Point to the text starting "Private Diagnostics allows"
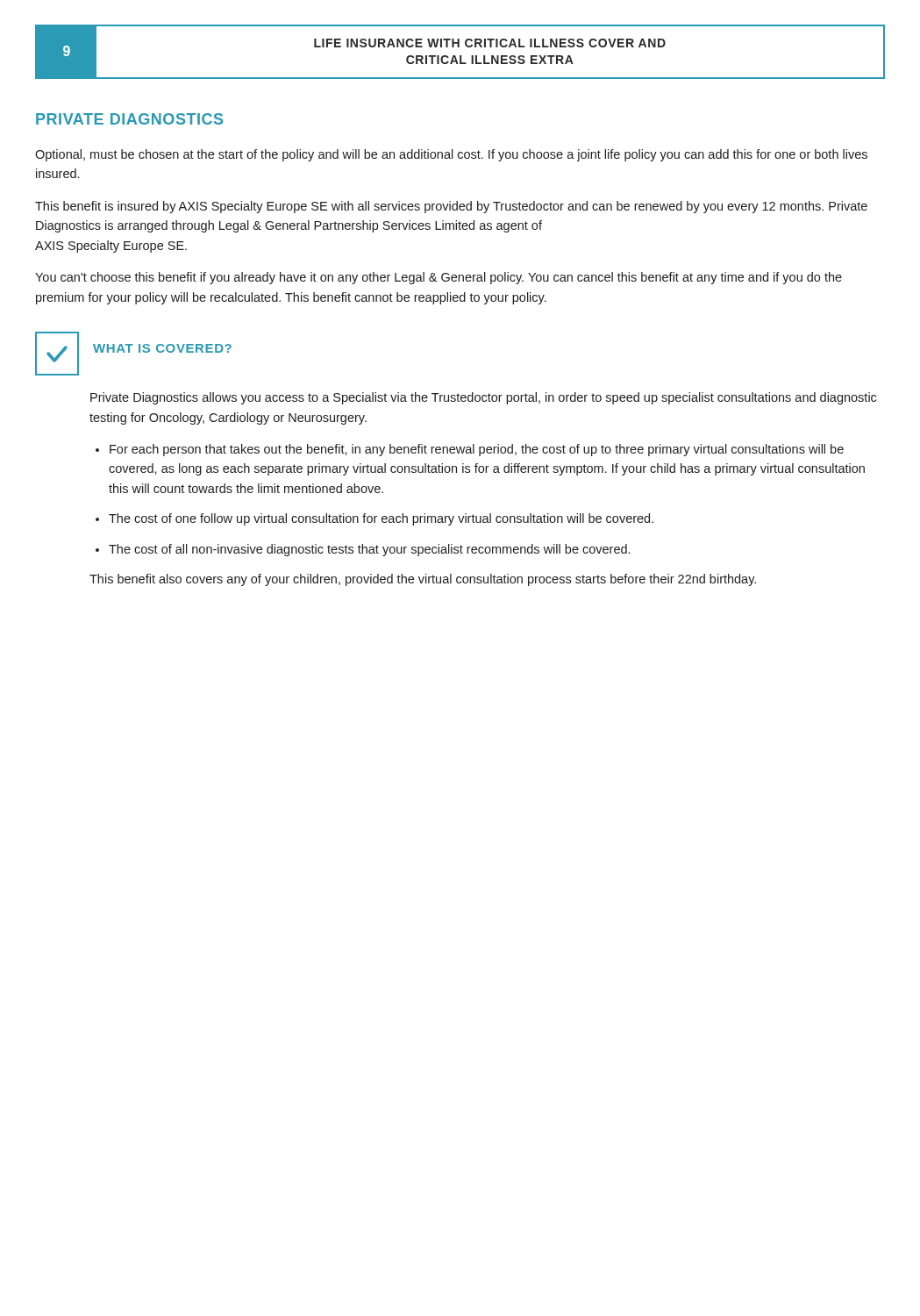This screenshot has height=1316, width=920. tap(483, 407)
